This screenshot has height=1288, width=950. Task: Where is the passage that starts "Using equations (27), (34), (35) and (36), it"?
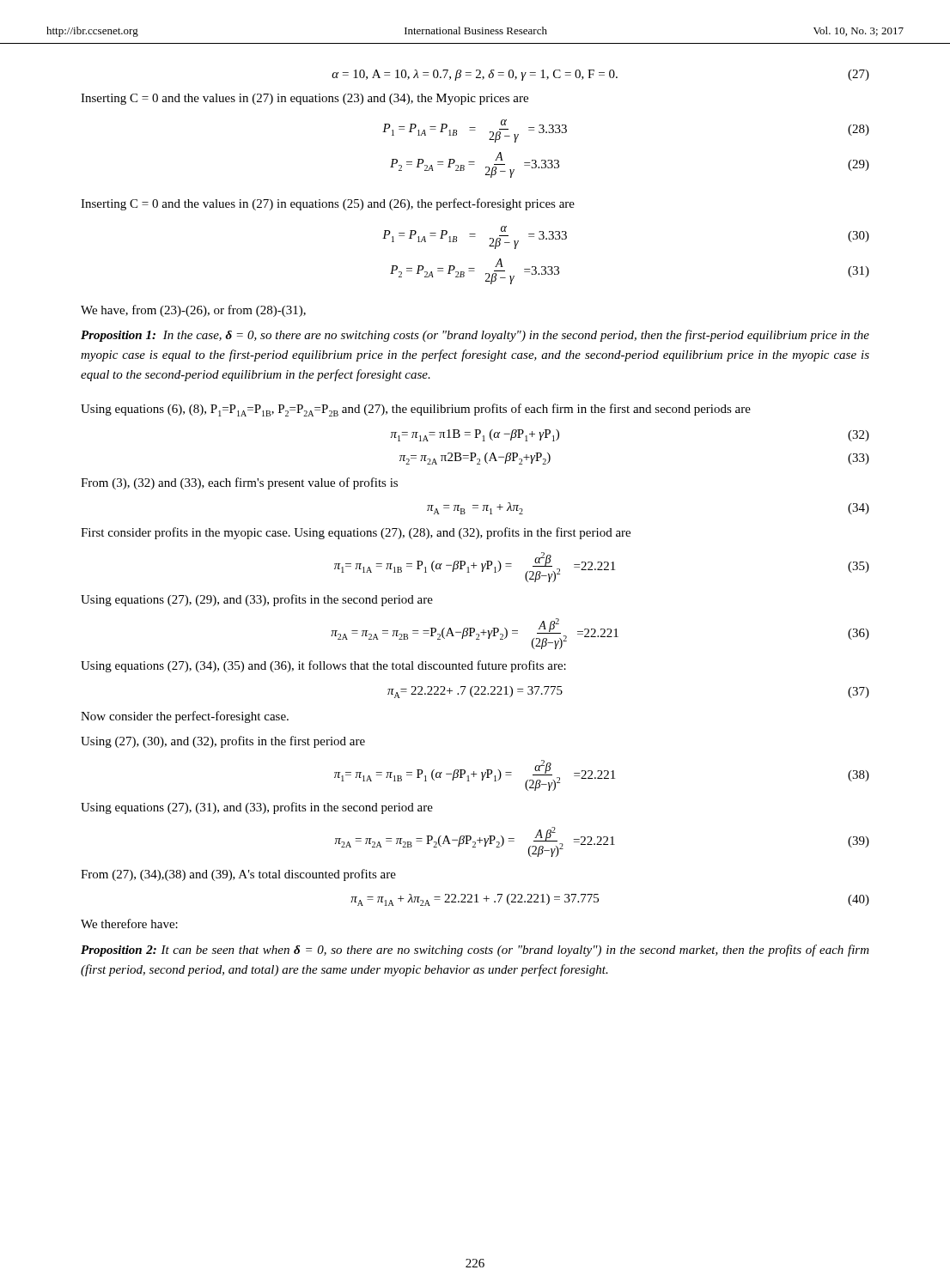point(324,666)
